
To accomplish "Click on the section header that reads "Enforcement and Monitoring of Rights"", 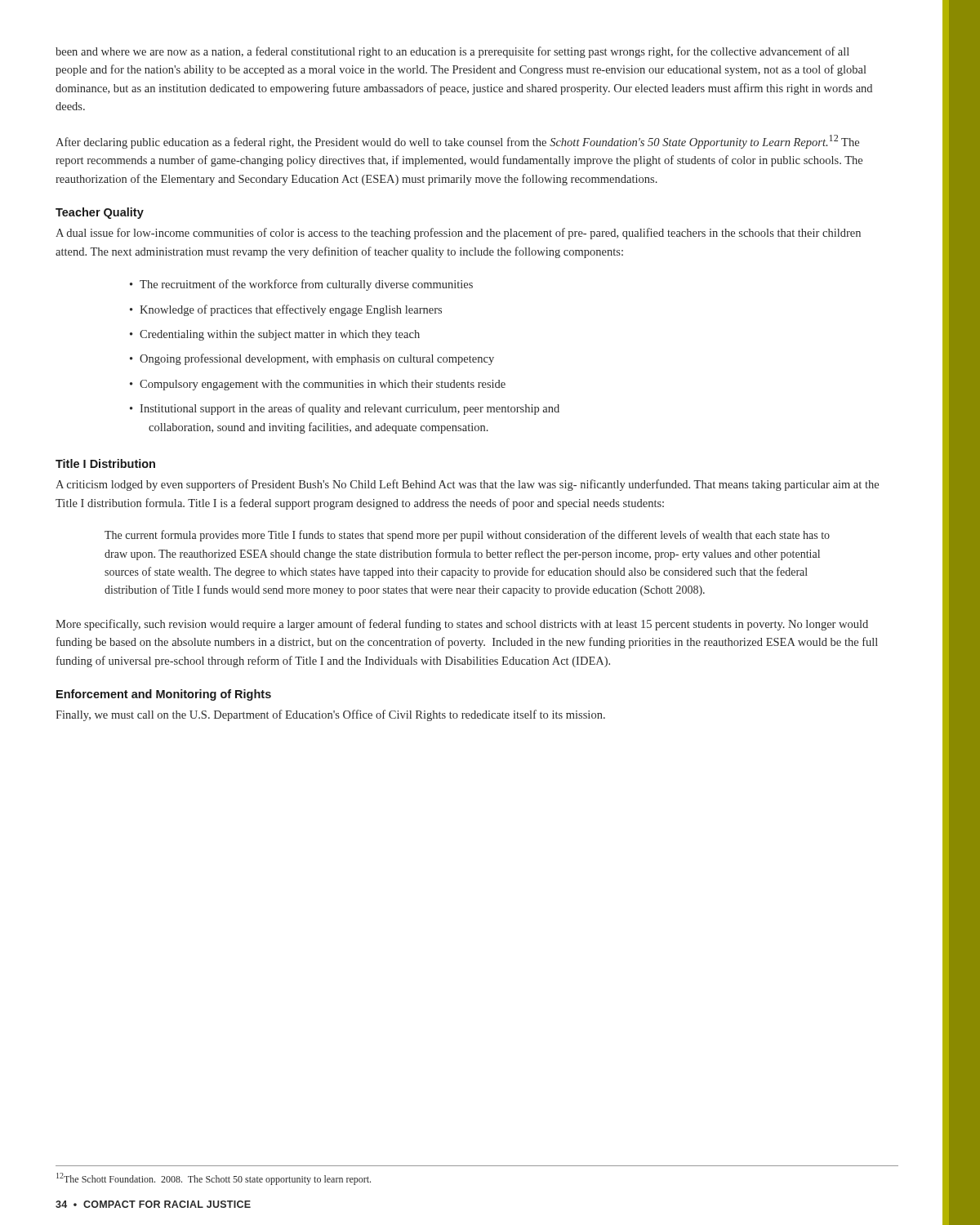I will tap(163, 694).
